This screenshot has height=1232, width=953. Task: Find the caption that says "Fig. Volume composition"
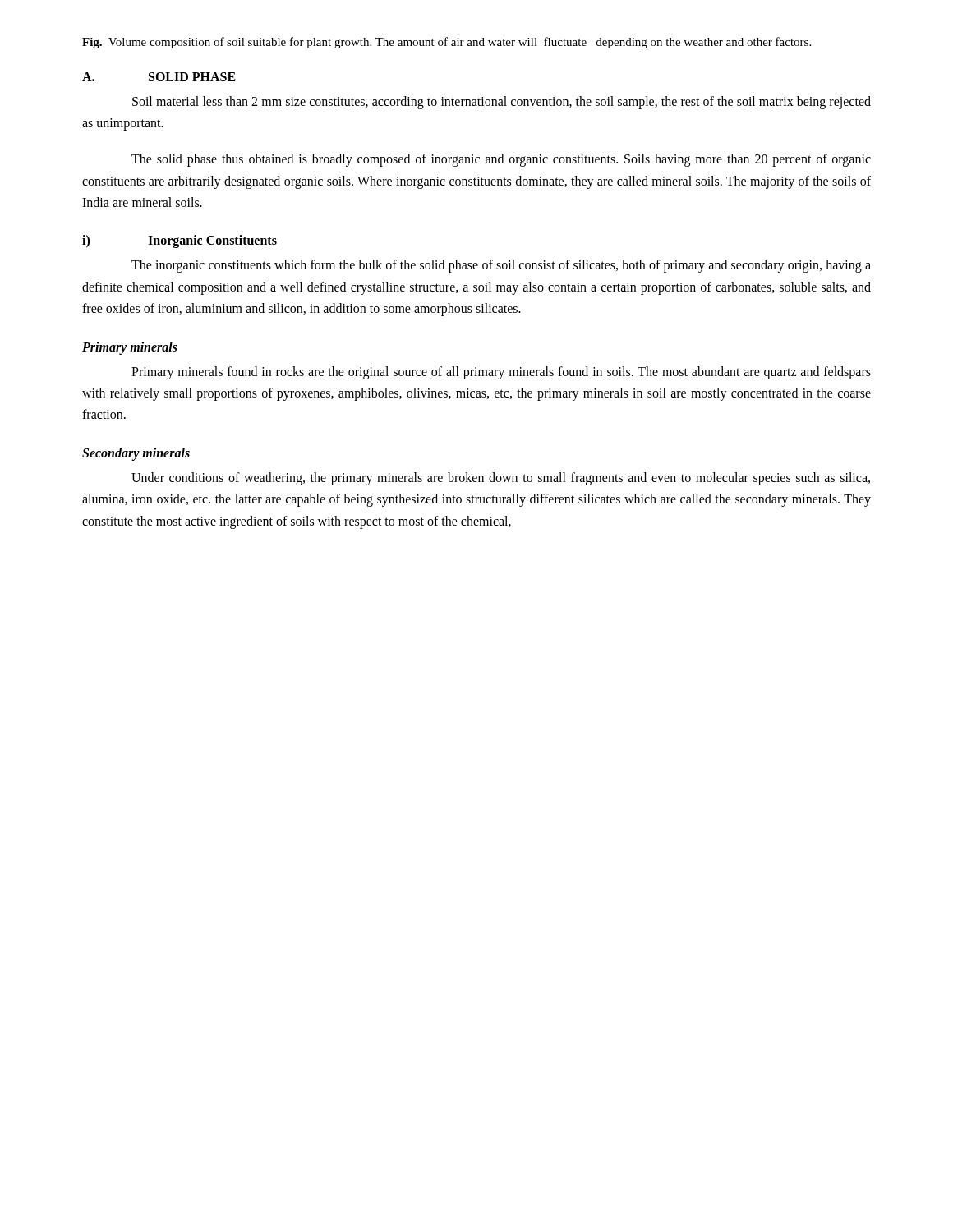tap(447, 42)
